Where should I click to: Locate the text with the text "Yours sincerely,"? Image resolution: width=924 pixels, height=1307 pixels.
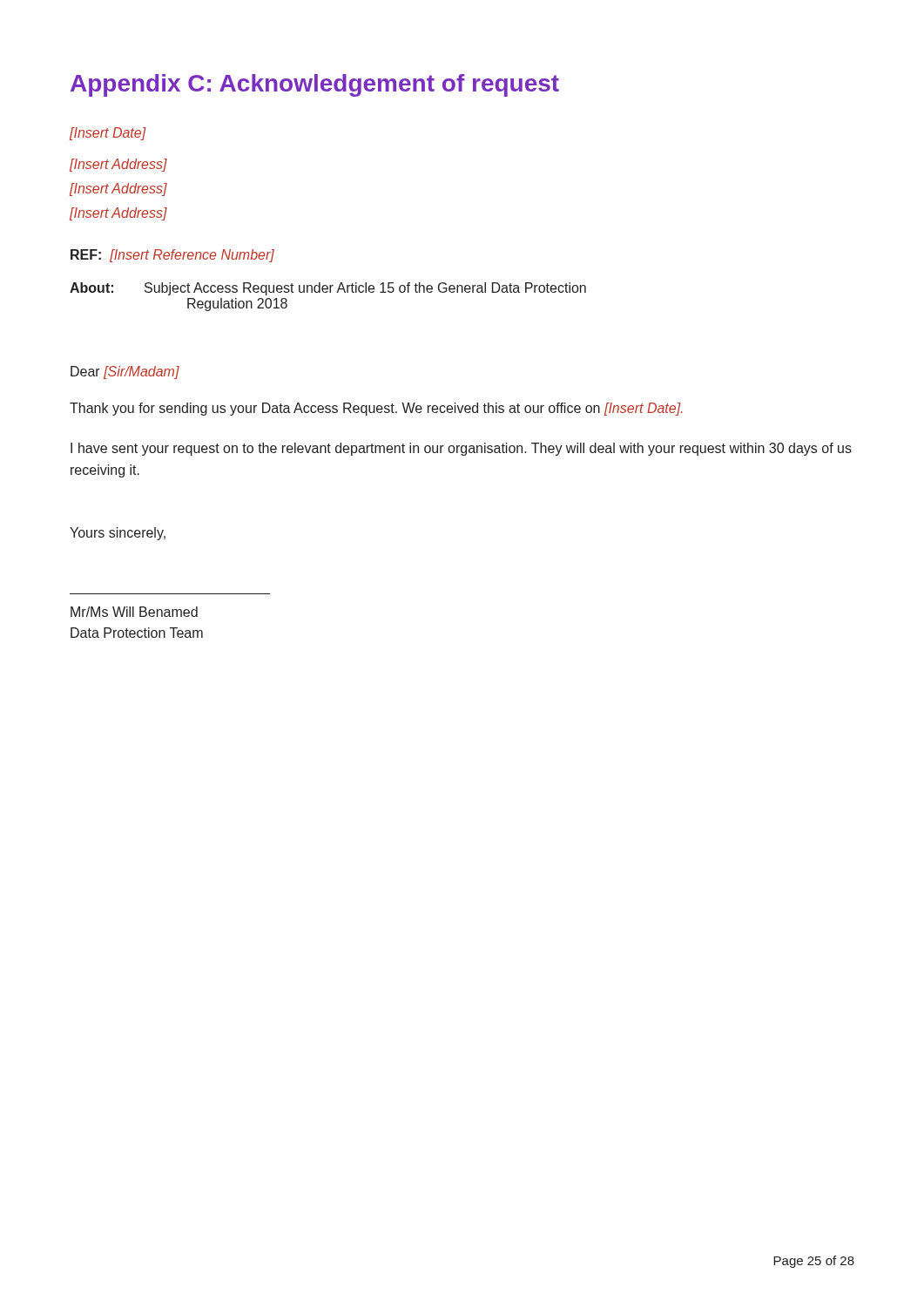point(118,533)
